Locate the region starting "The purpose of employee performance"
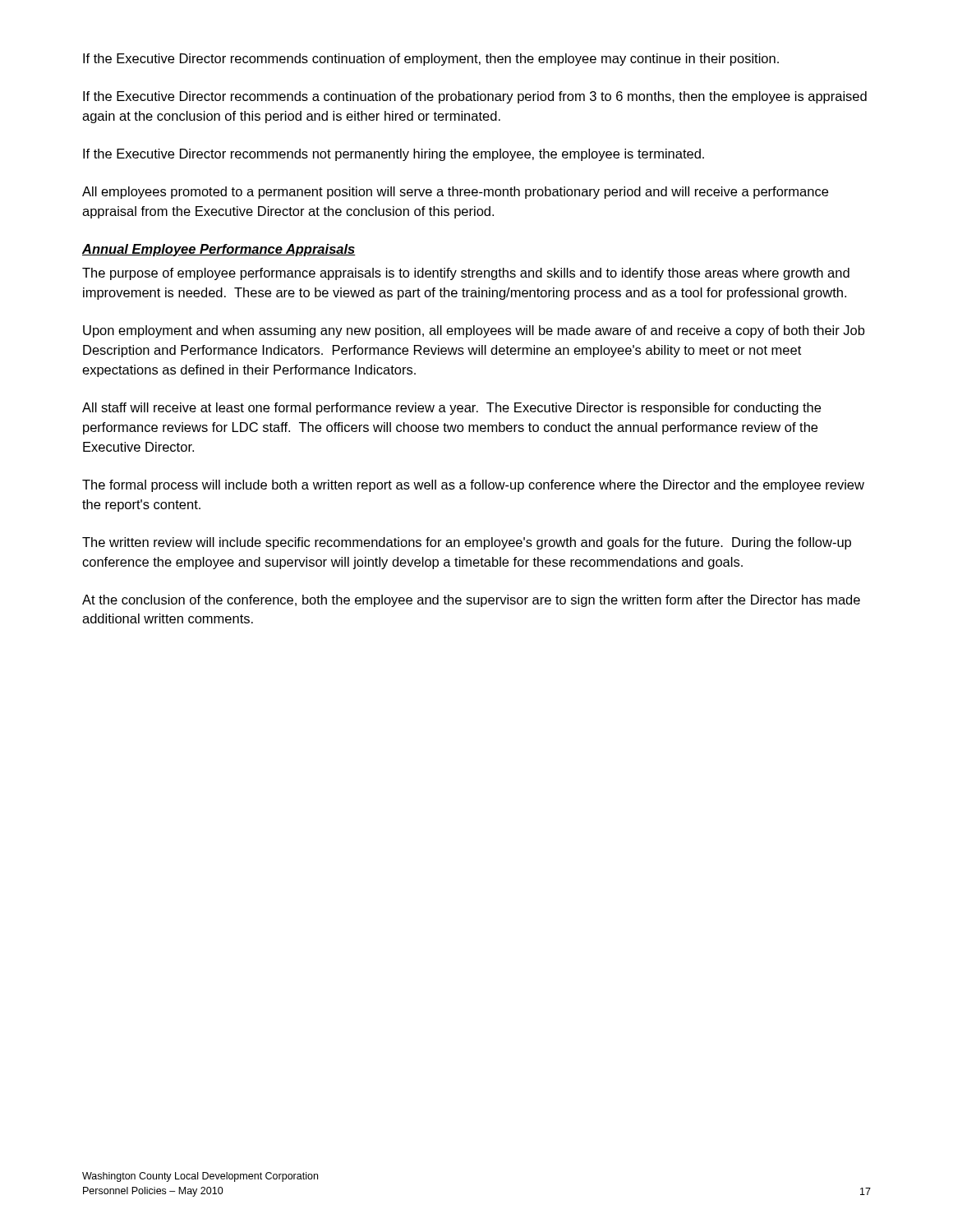This screenshot has width=953, height=1232. [x=466, y=283]
